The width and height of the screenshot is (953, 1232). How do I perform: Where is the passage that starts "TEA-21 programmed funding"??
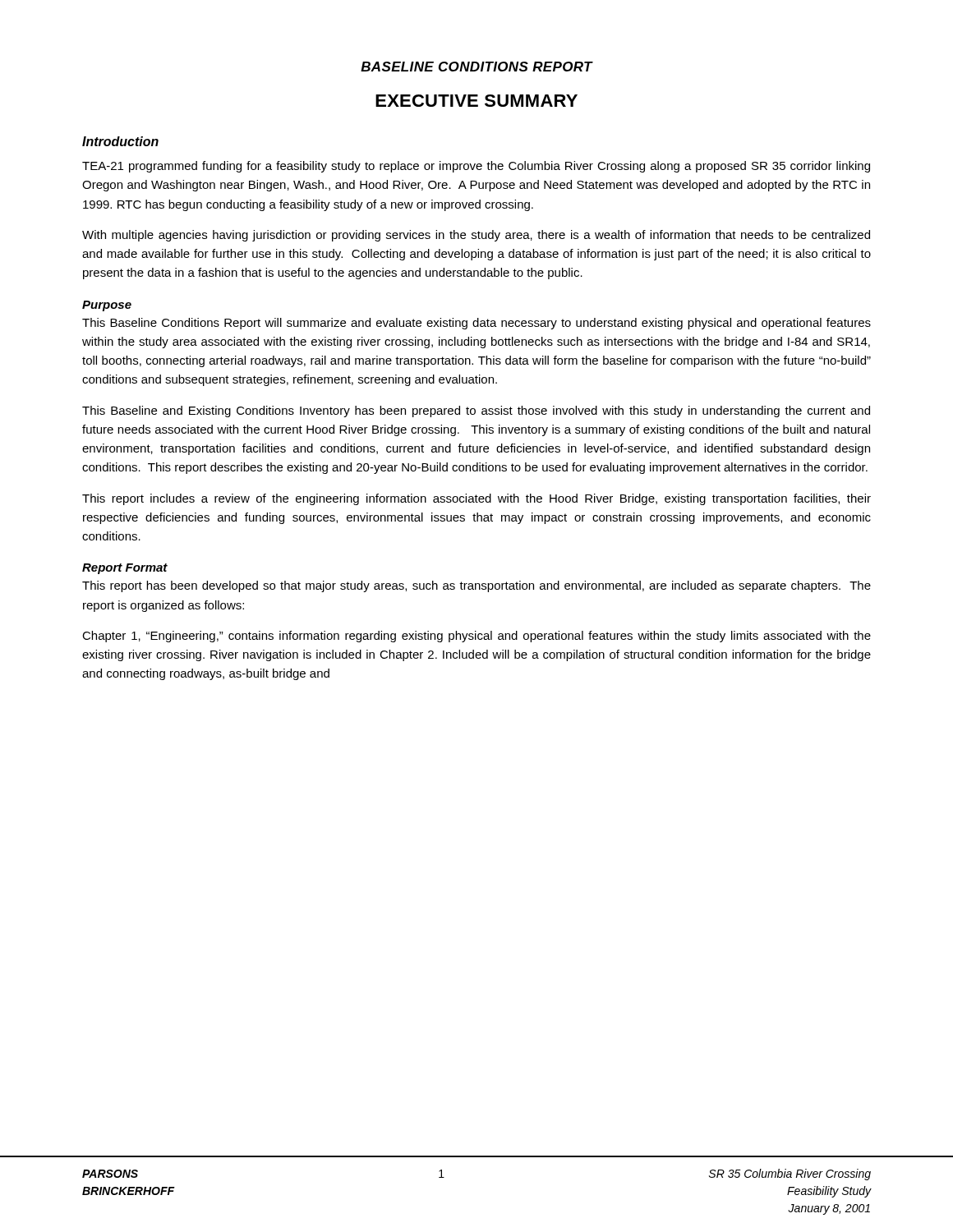pyautogui.click(x=476, y=185)
